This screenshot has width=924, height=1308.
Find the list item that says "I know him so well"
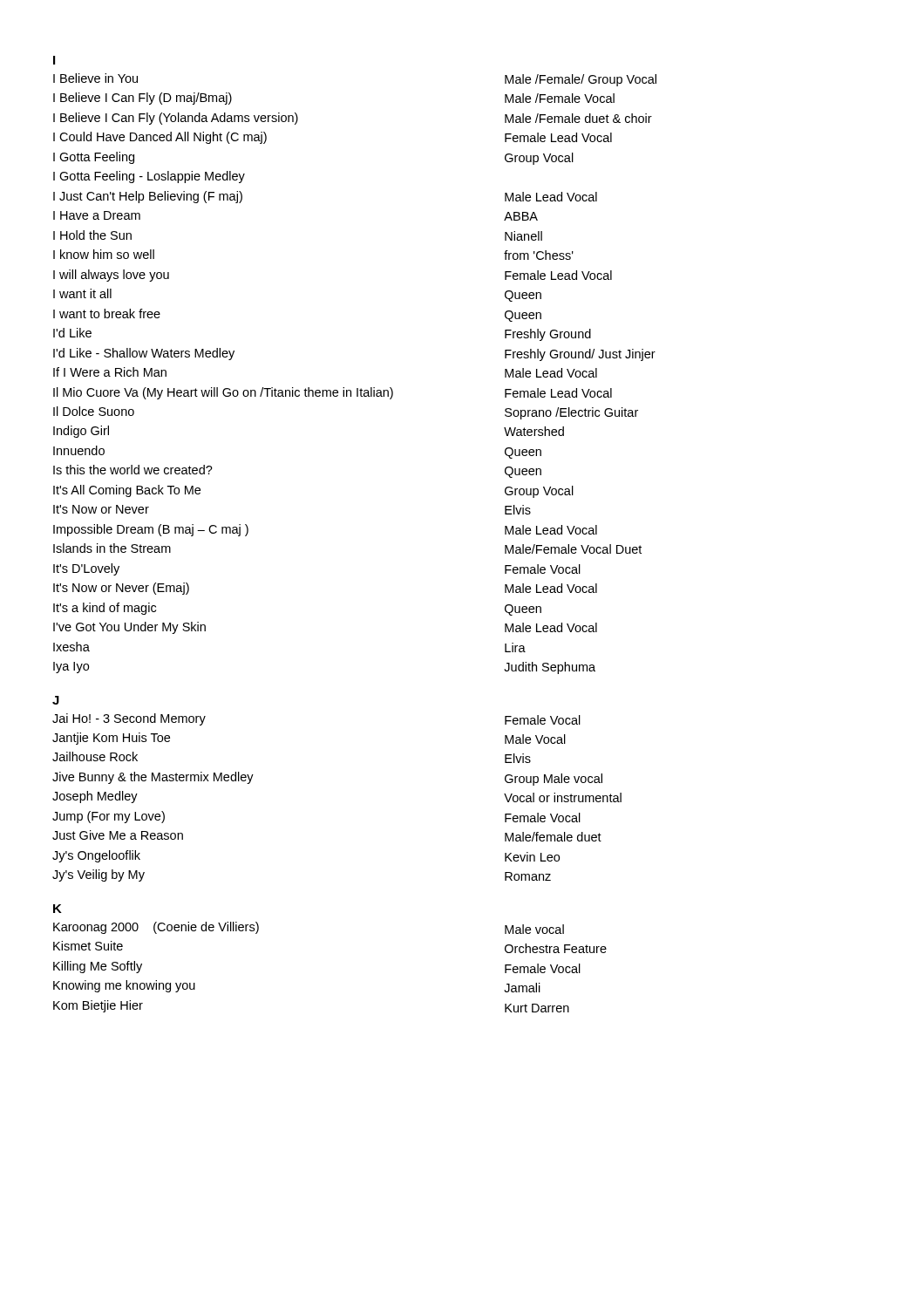[104, 255]
